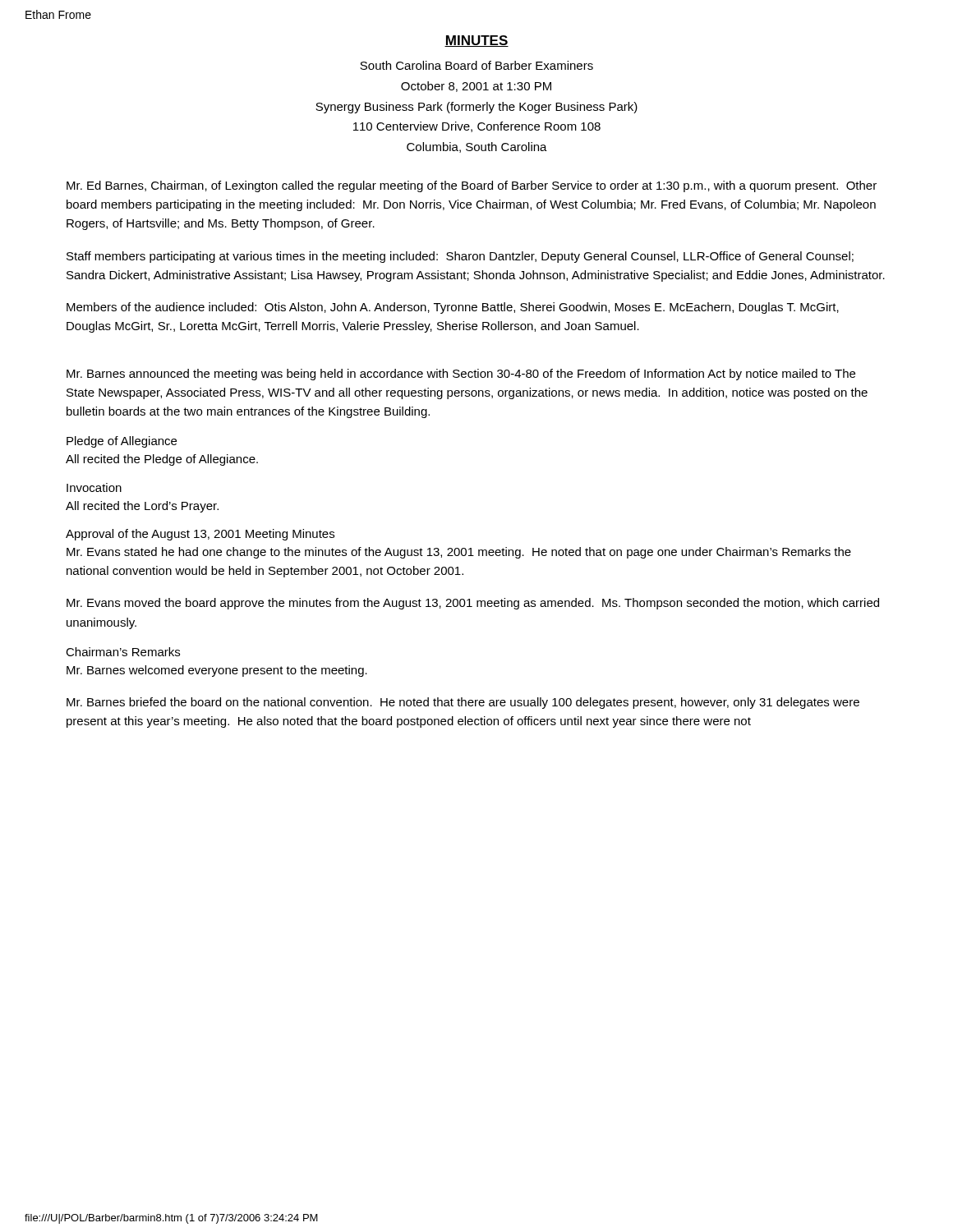The image size is (953, 1232).
Task: Locate the section header that says "Pledge of Allegiance"
Action: (x=122, y=441)
